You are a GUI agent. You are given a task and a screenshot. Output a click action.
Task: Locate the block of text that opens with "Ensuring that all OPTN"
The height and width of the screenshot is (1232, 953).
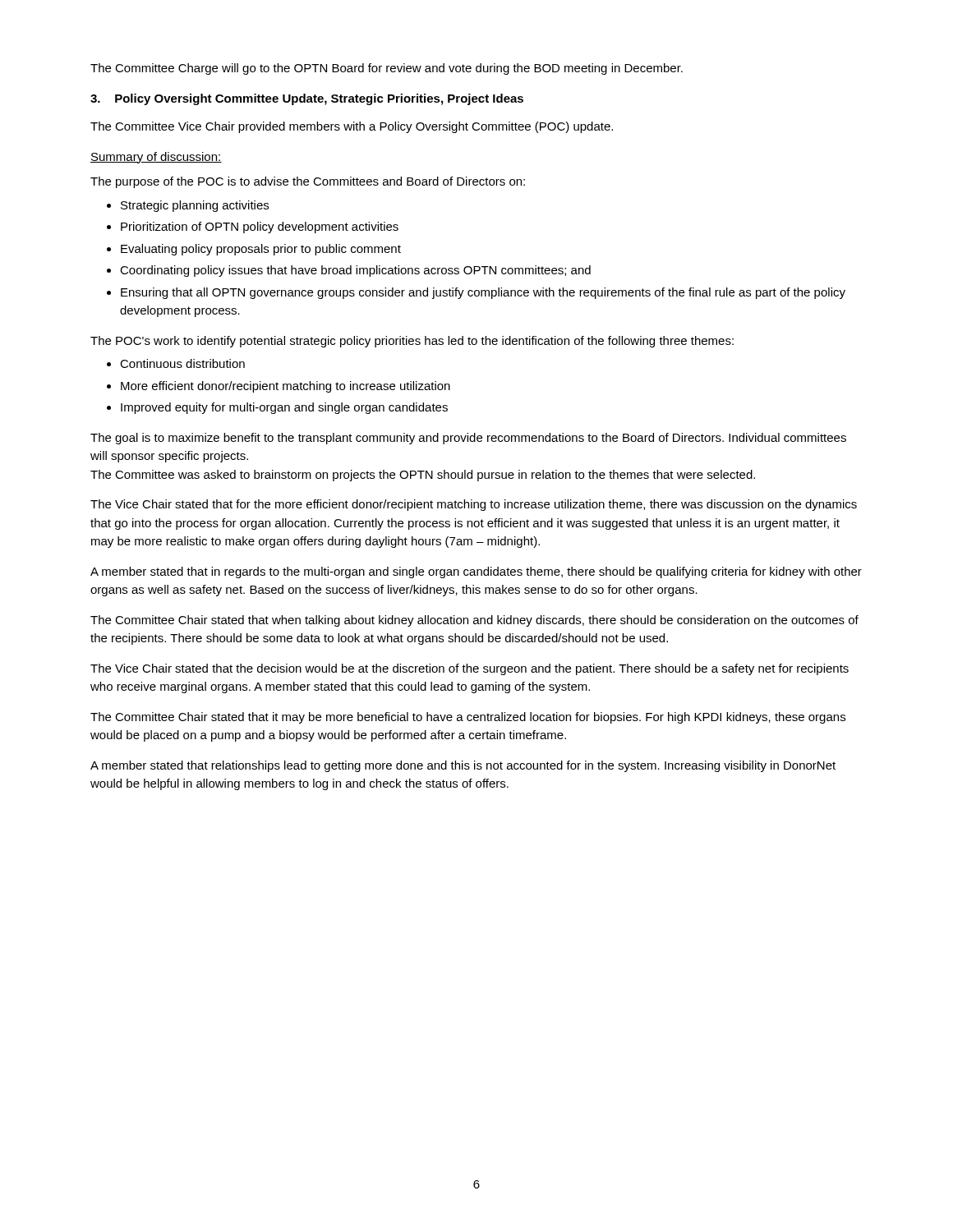[x=483, y=301]
